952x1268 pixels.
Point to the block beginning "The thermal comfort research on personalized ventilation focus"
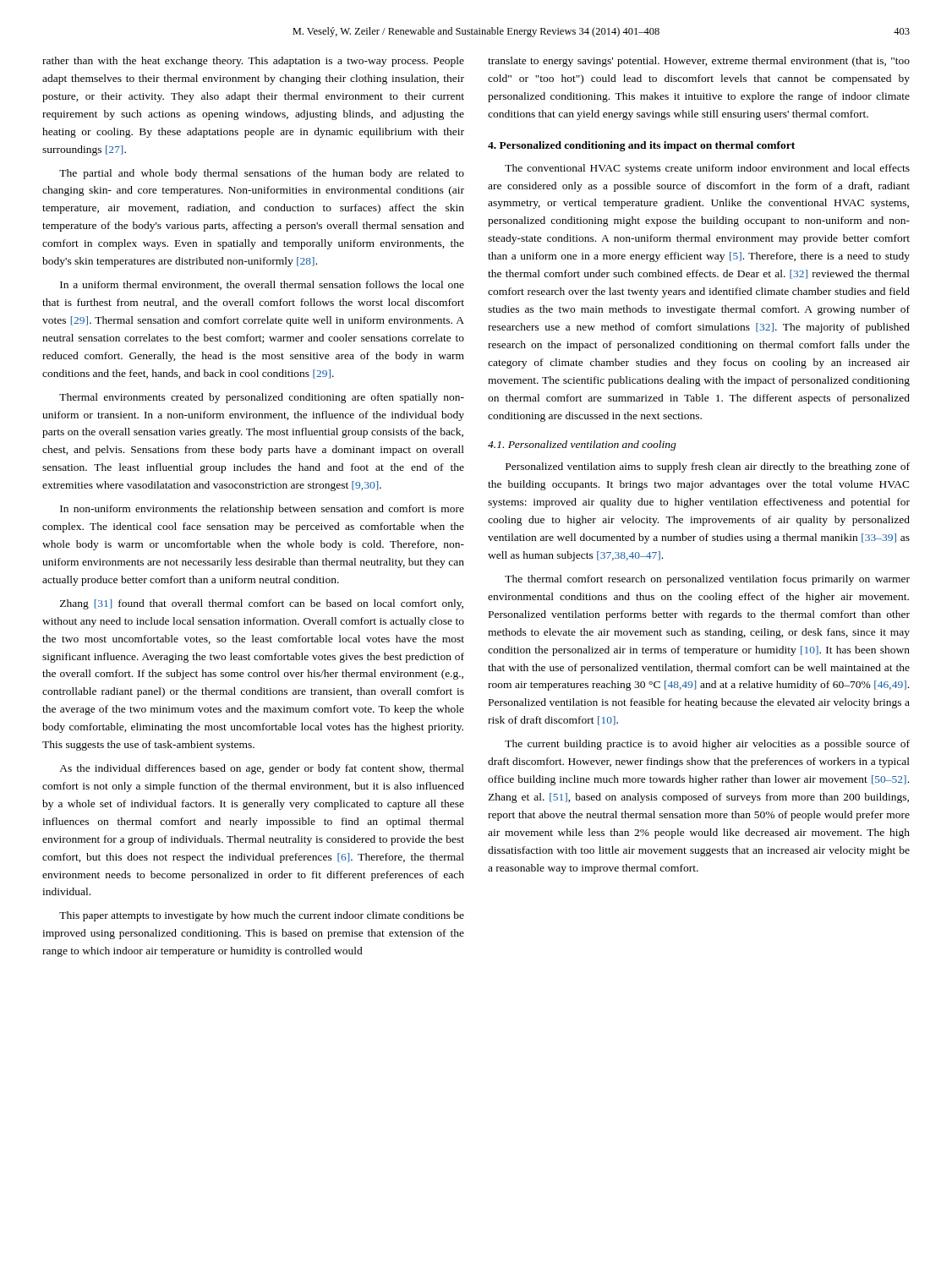699,650
